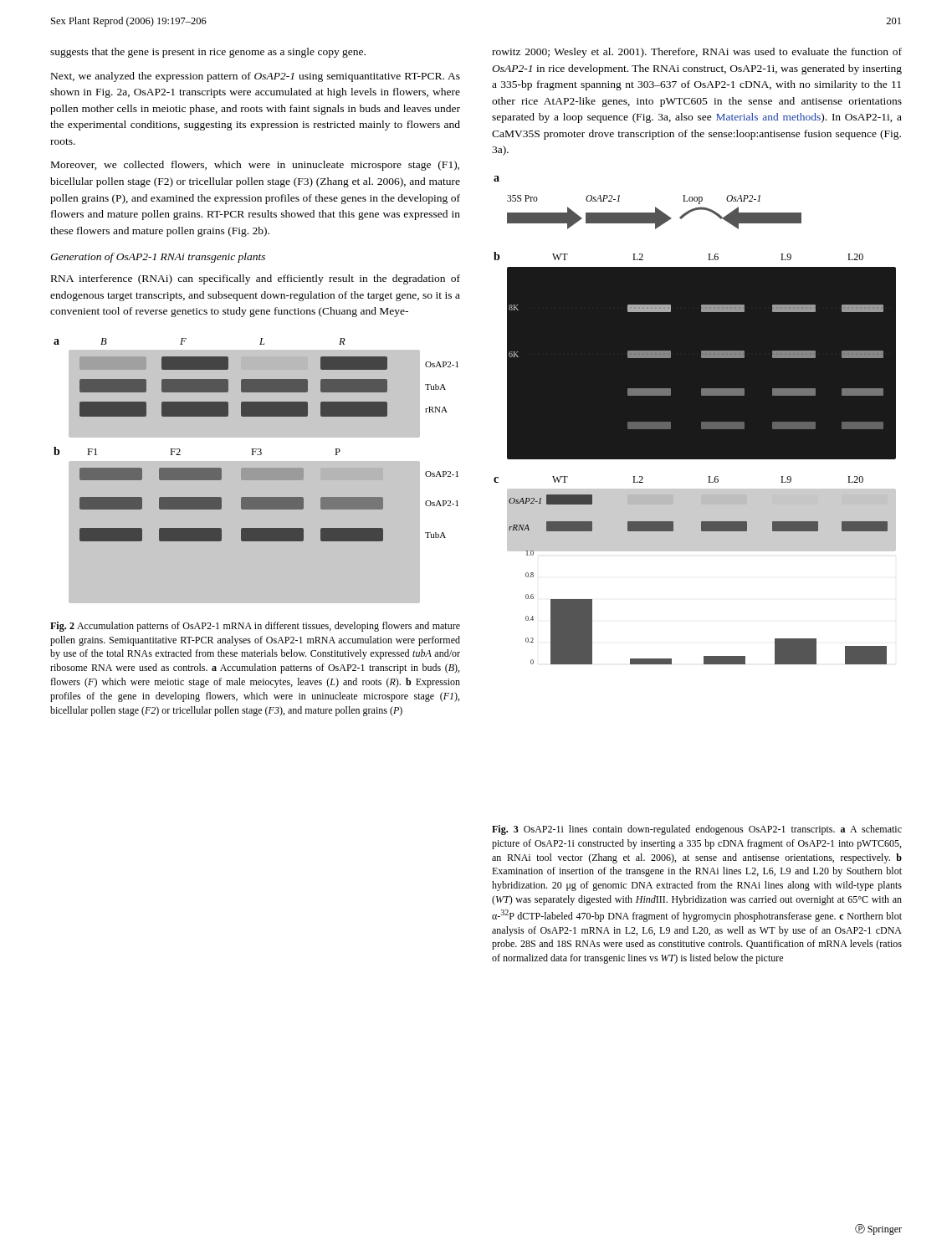Find the text block containing "rowitz 2000; Wesley"
This screenshot has height=1255, width=952.
[697, 101]
